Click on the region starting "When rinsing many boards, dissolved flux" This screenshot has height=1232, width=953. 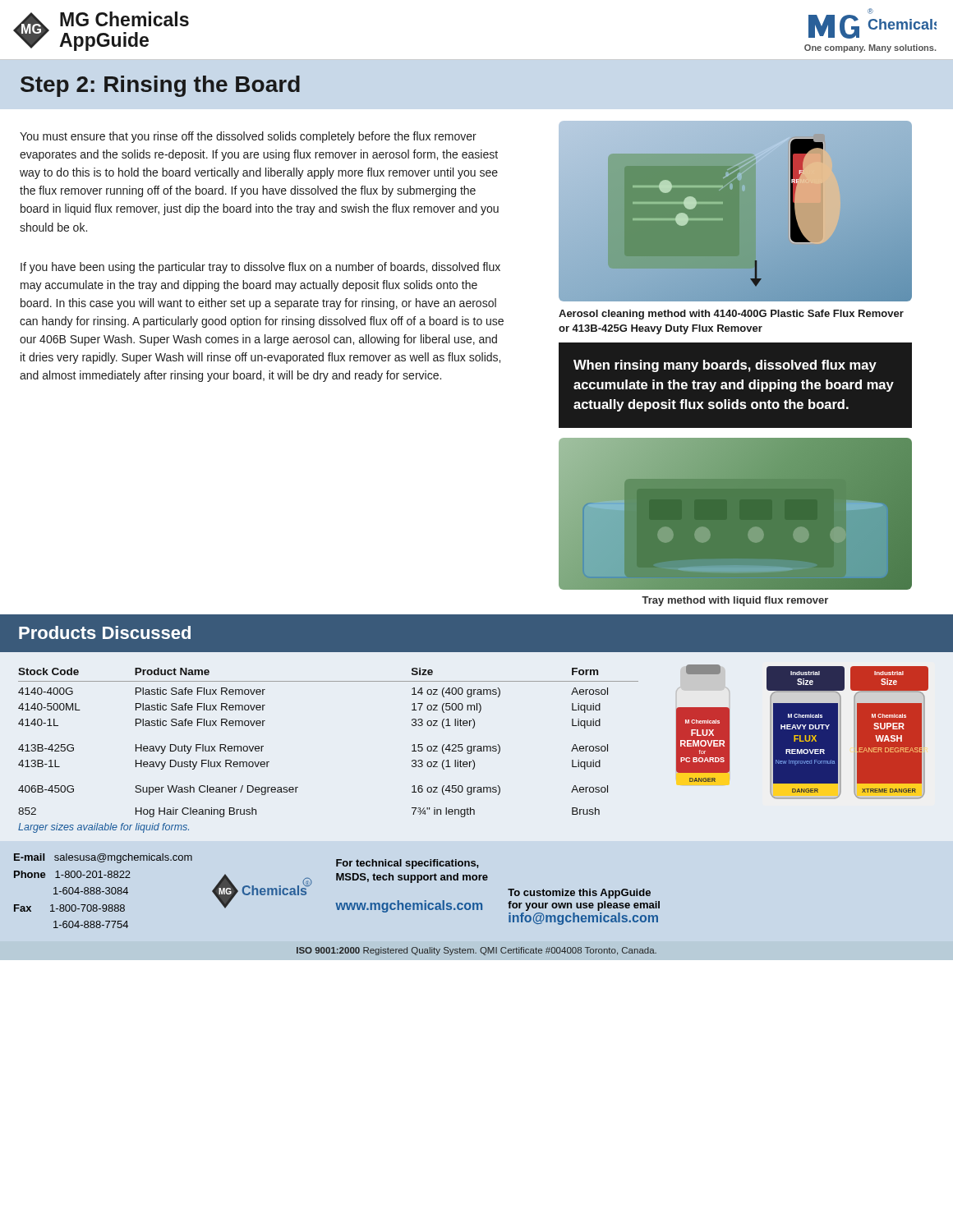(x=733, y=385)
